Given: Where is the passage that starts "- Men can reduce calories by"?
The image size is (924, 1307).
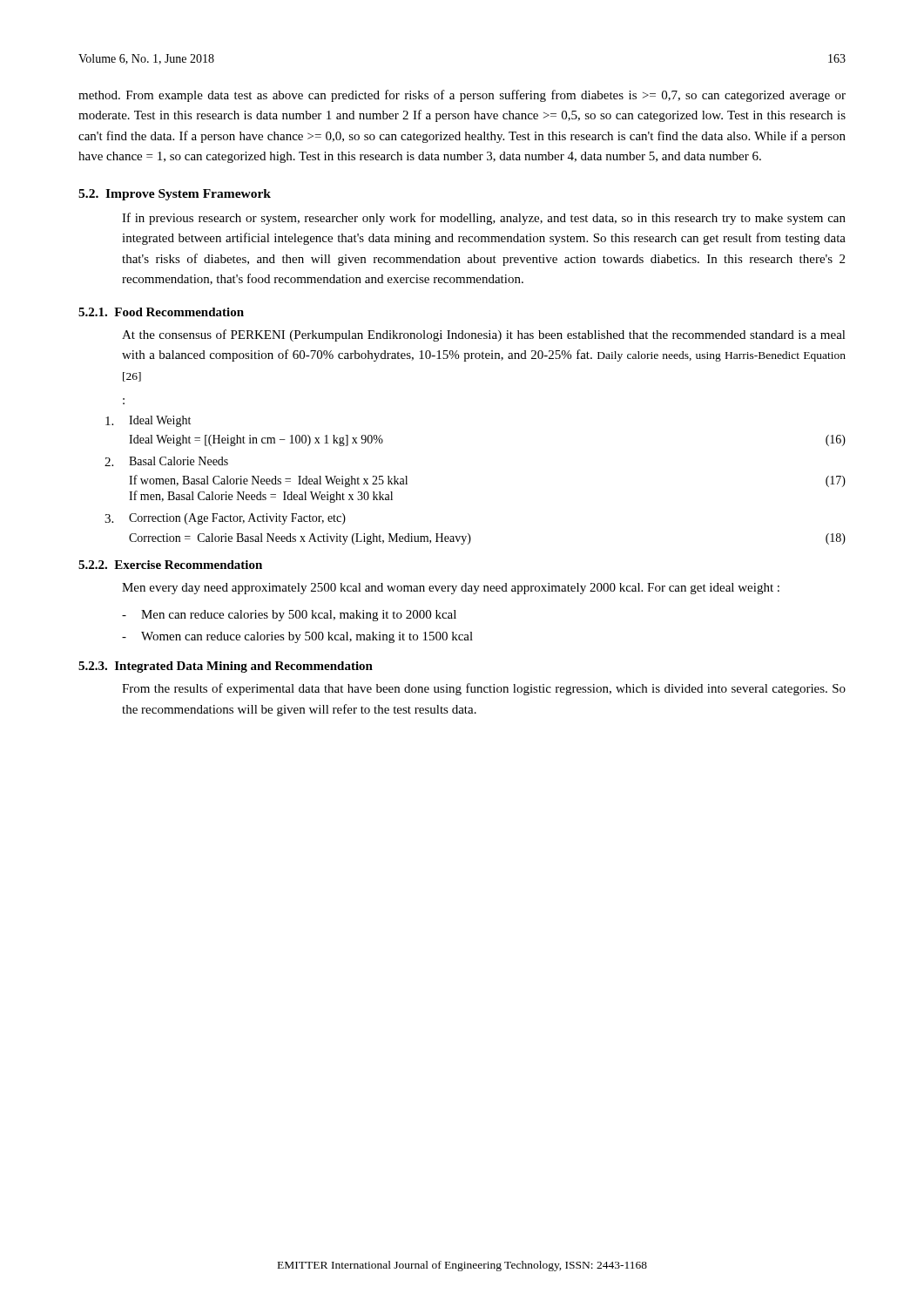Looking at the screenshot, I should coord(289,615).
